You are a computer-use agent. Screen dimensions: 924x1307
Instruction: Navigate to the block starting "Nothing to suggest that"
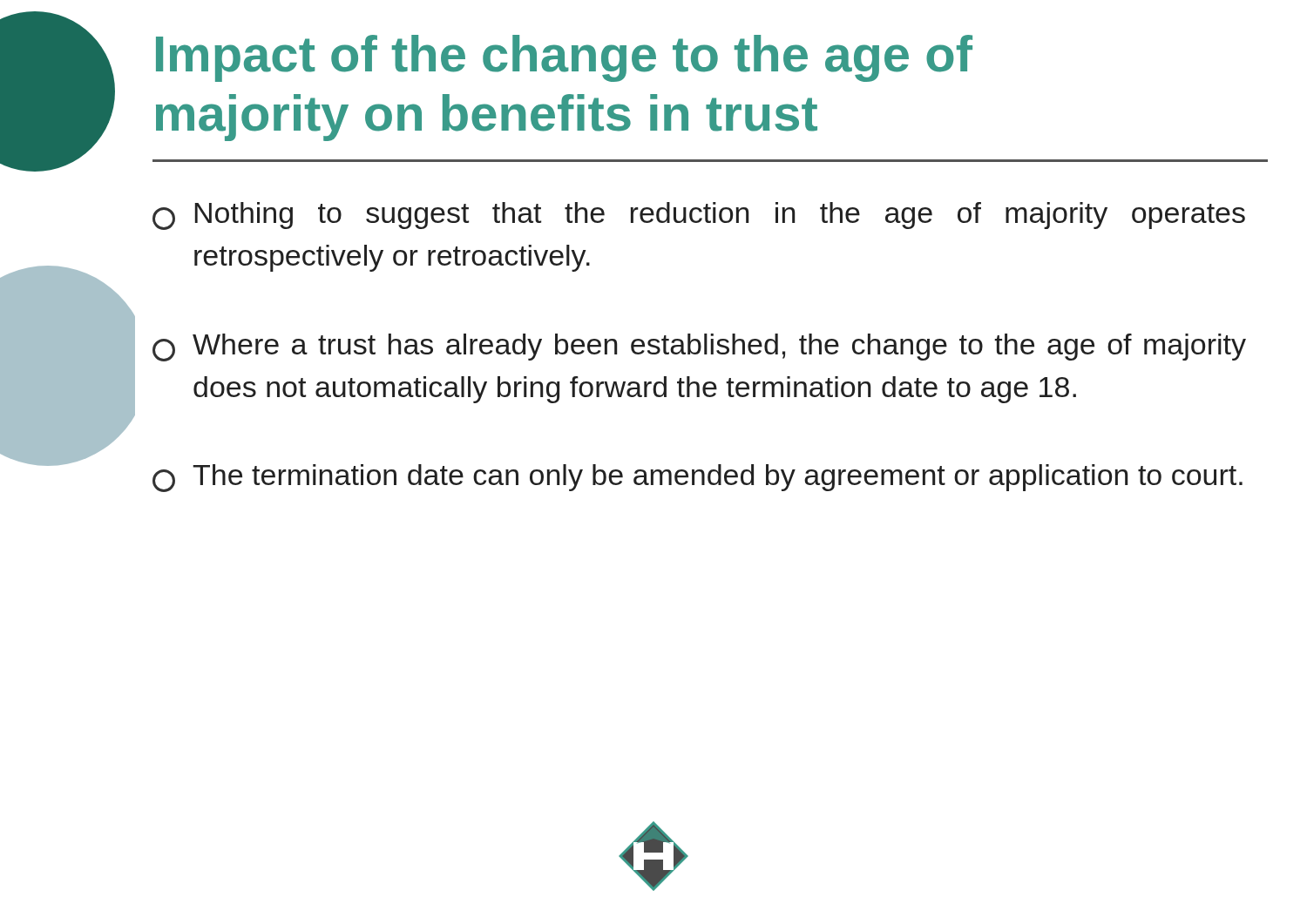699,235
